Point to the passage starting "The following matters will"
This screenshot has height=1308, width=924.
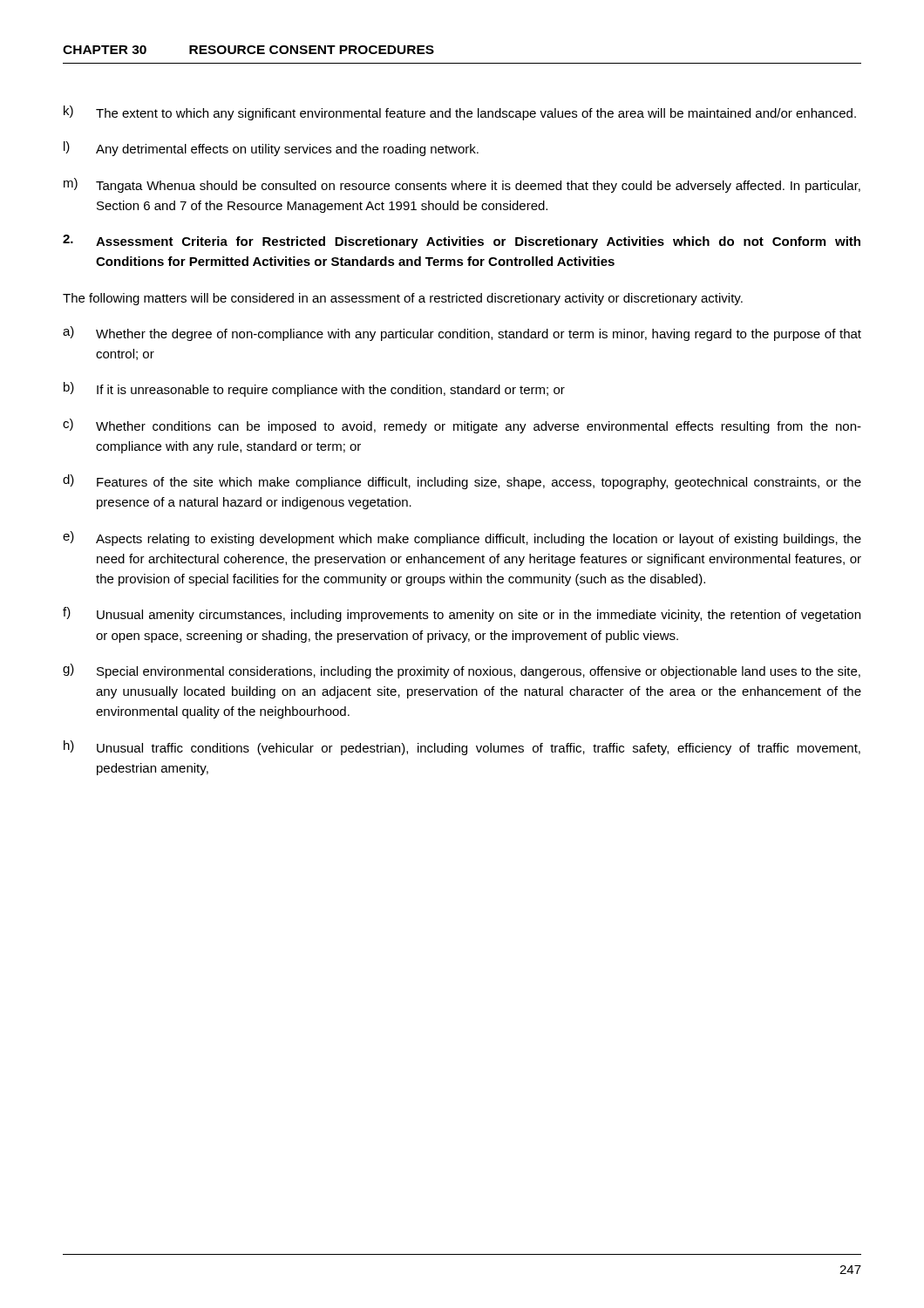pos(403,297)
